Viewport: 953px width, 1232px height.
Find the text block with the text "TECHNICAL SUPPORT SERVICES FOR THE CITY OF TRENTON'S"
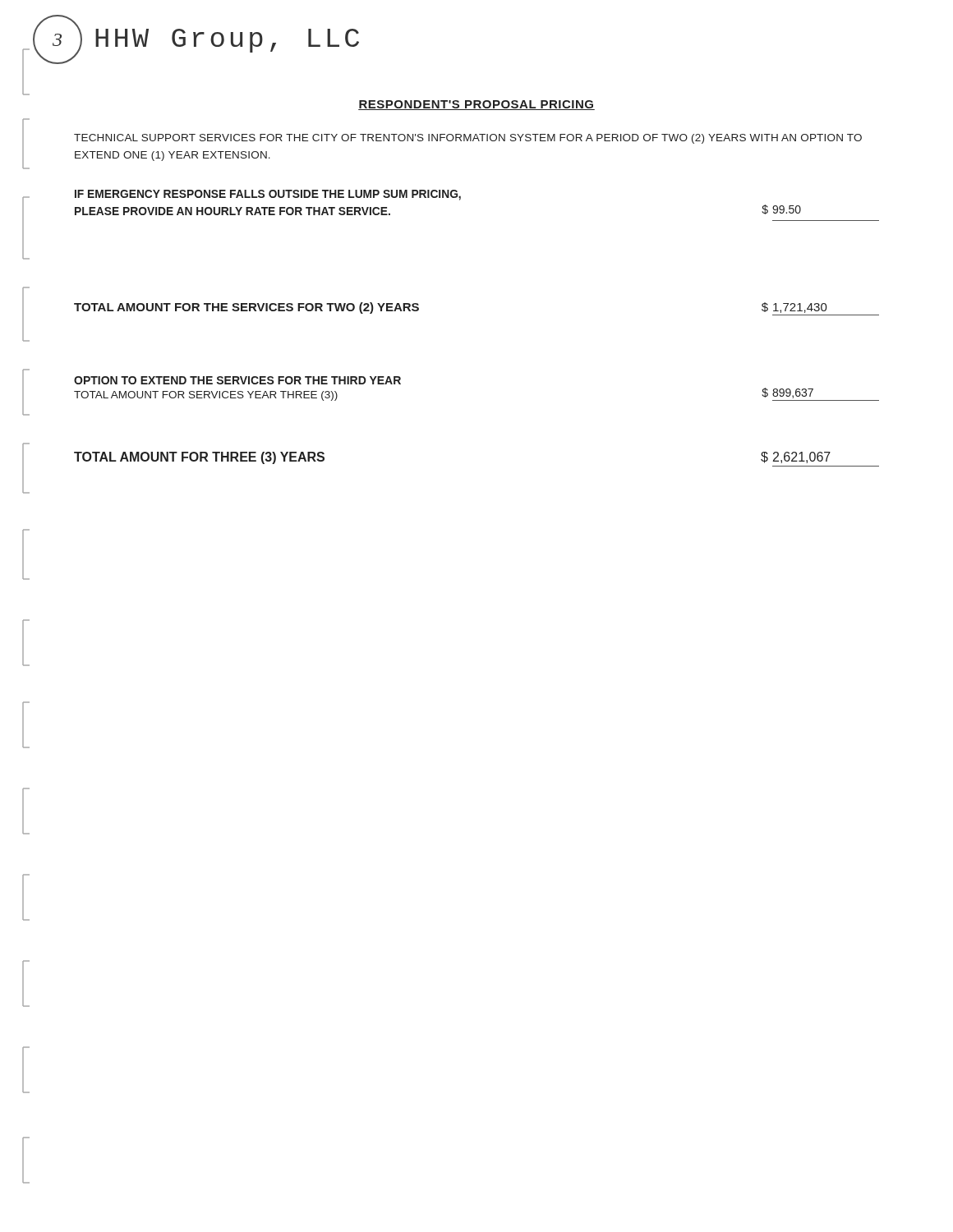[x=468, y=146]
